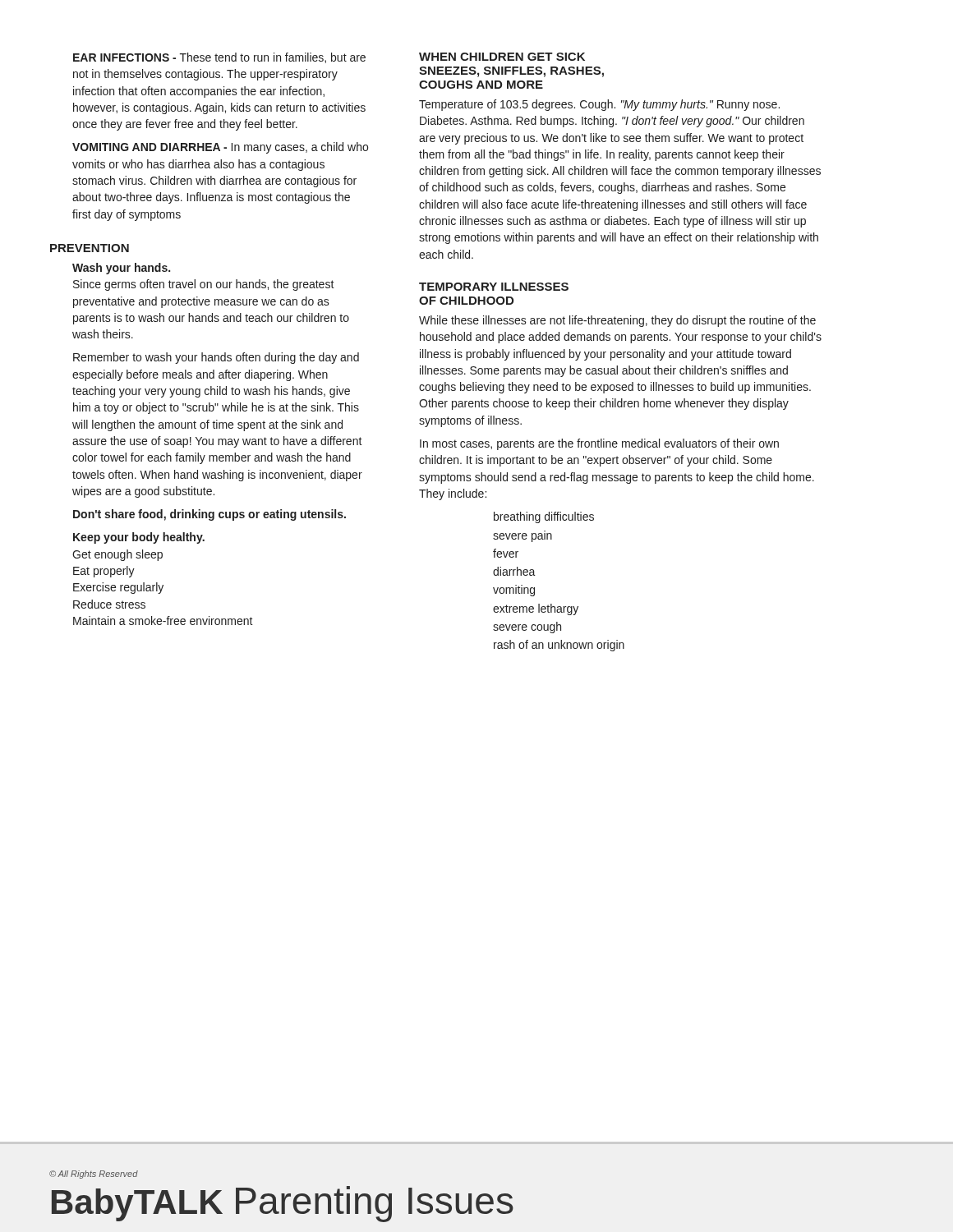Select the passage starting "extreme lethargy"
Viewport: 953px width, 1232px height.
[x=536, y=608]
